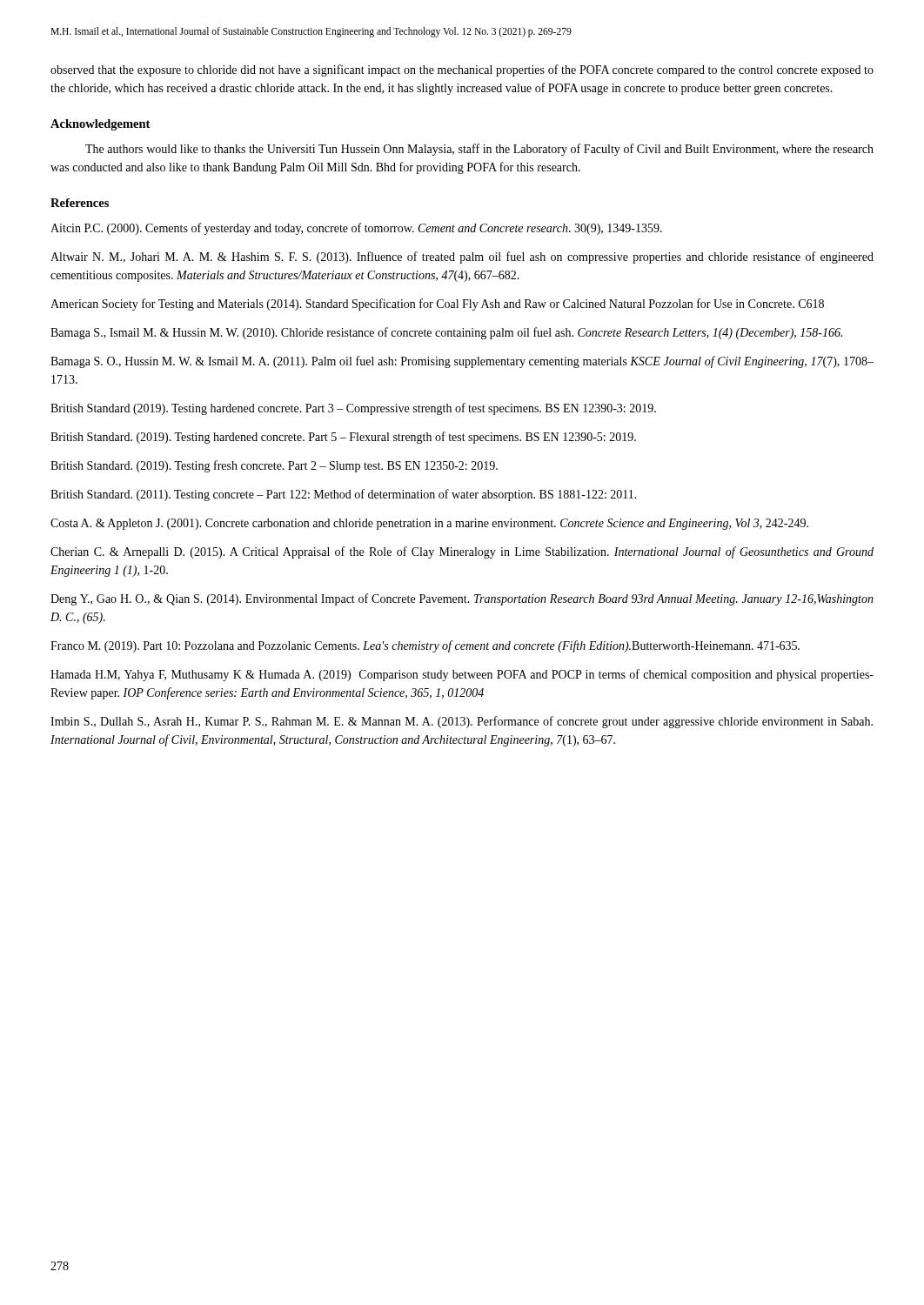Point to the passage starting "British Standard. (2011). Testing concrete – Part"
Viewport: 924px width, 1305px height.
344,495
